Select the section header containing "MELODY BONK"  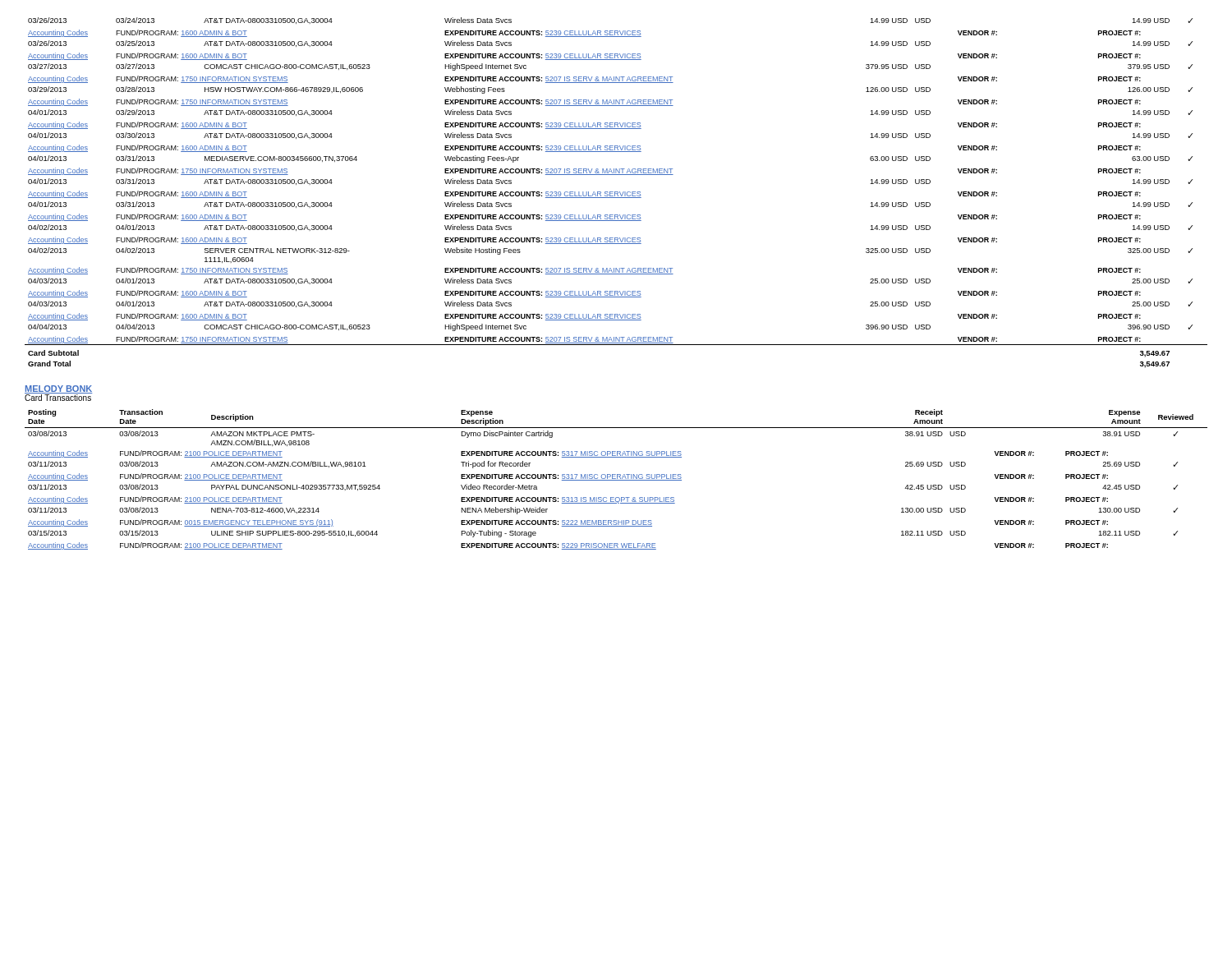[x=58, y=389]
